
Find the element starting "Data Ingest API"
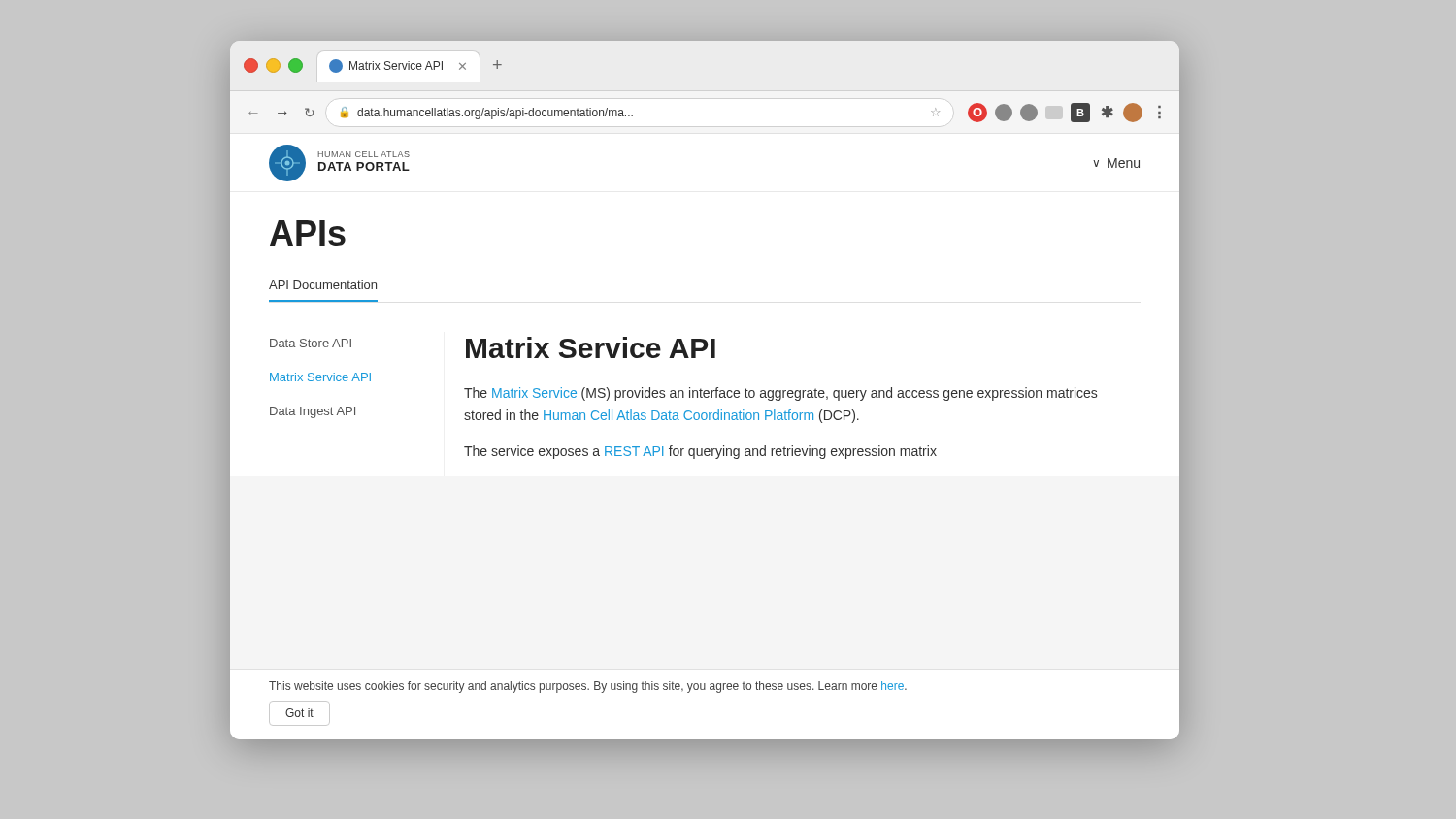point(313,411)
